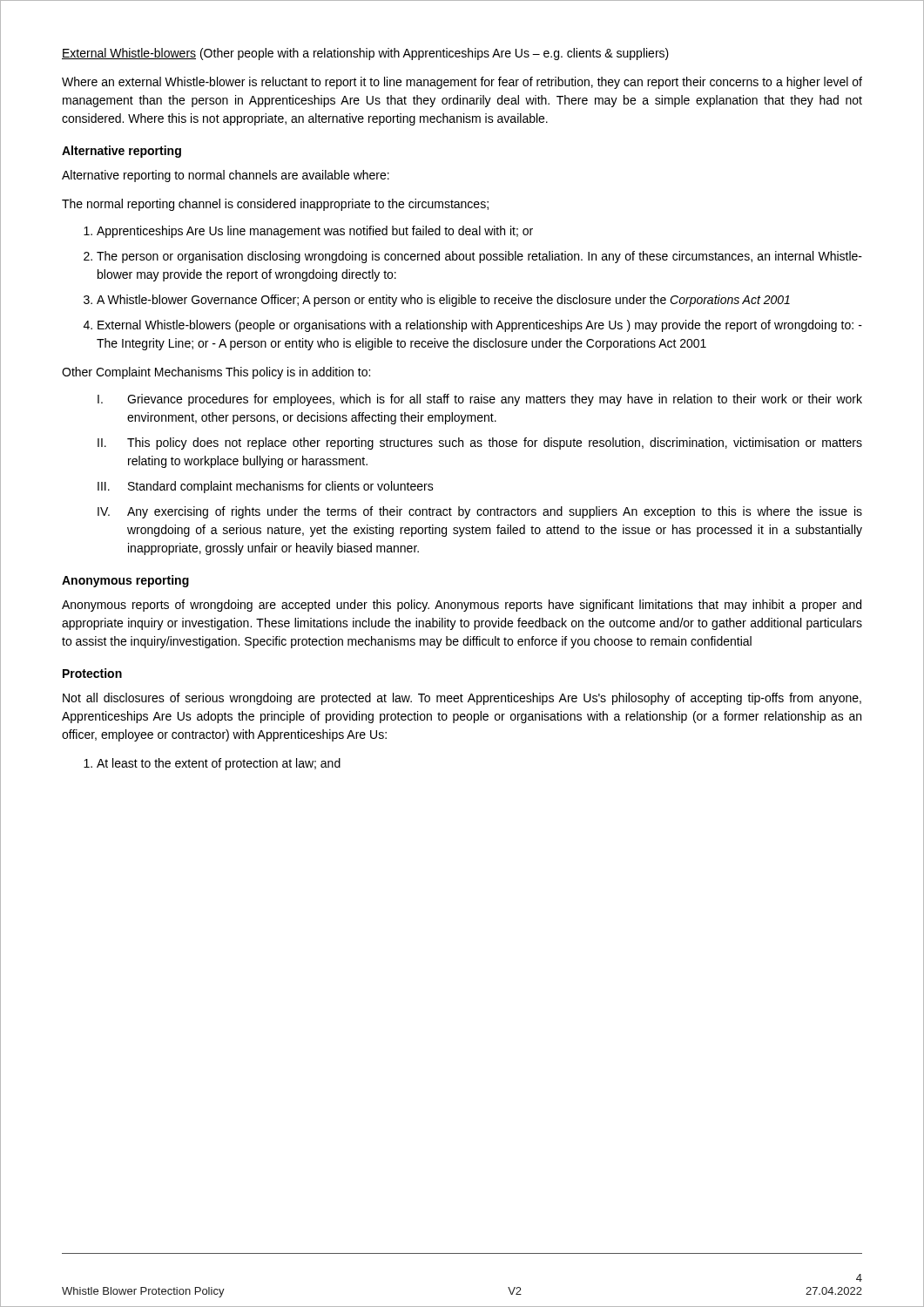This screenshot has height=1307, width=924.
Task: Click on the text block with the text "Other Complaint Mechanisms This policy"
Action: (217, 372)
